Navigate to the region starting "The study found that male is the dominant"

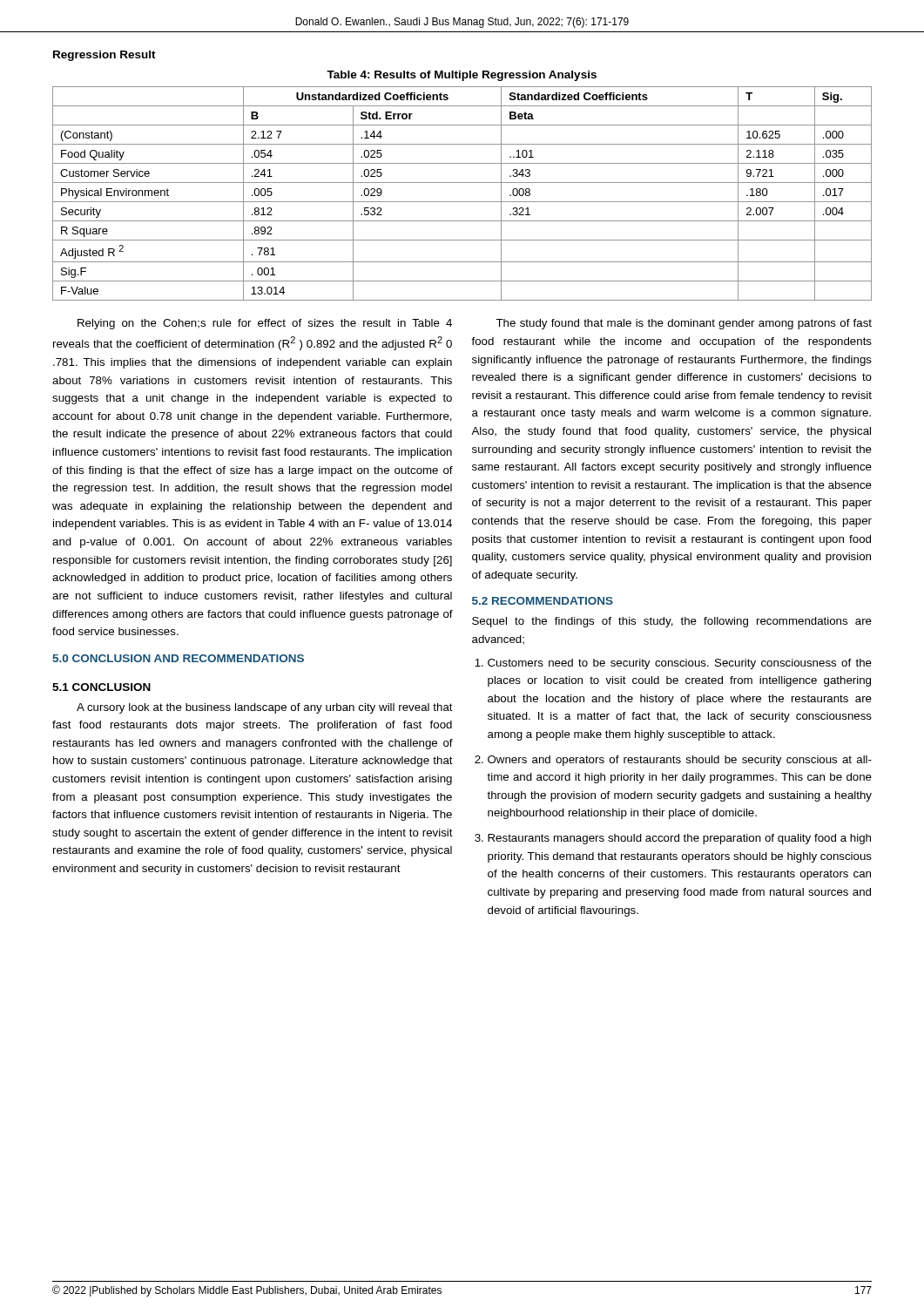click(x=672, y=449)
